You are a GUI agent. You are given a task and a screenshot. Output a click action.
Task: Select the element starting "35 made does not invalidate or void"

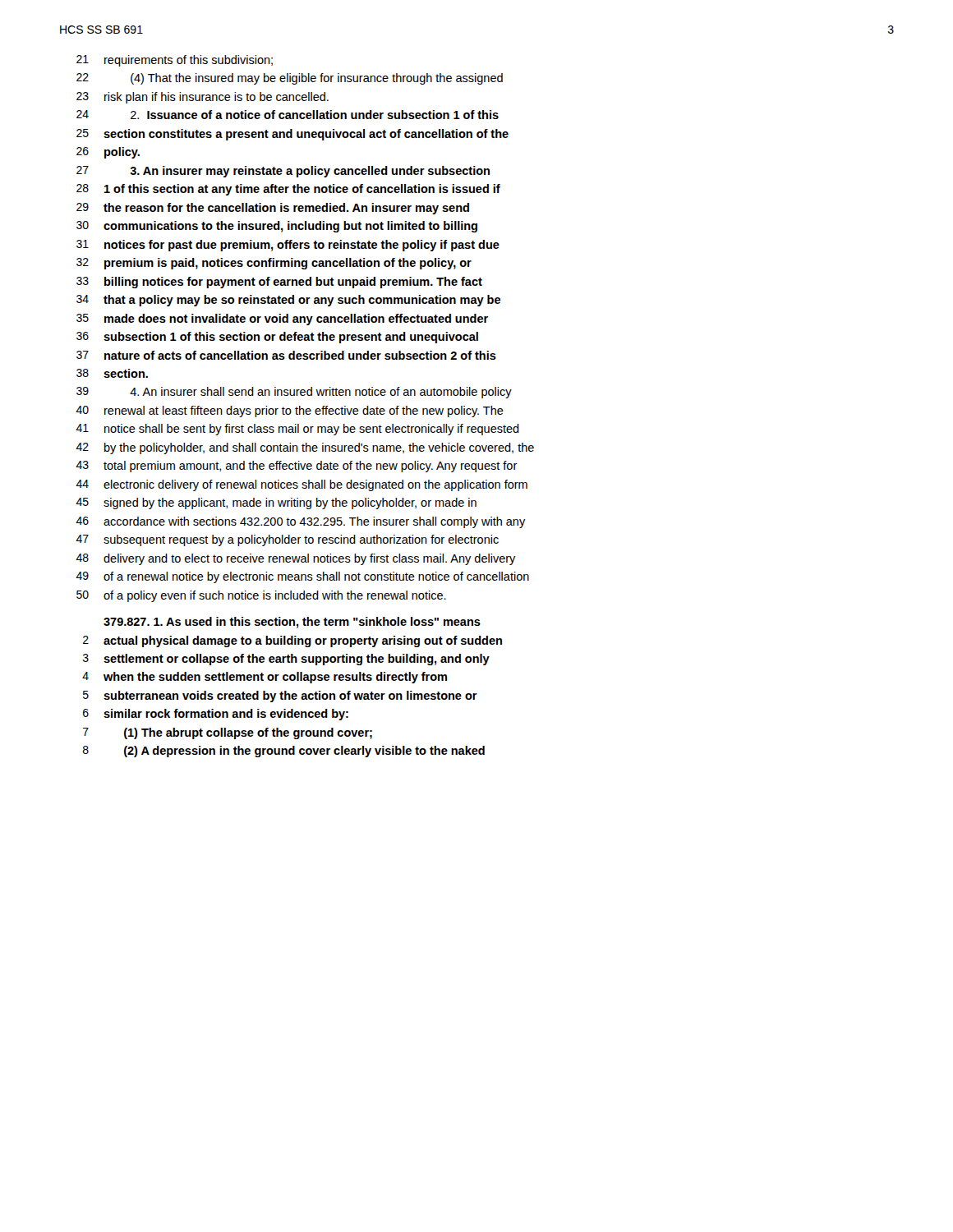pyautogui.click(x=476, y=318)
